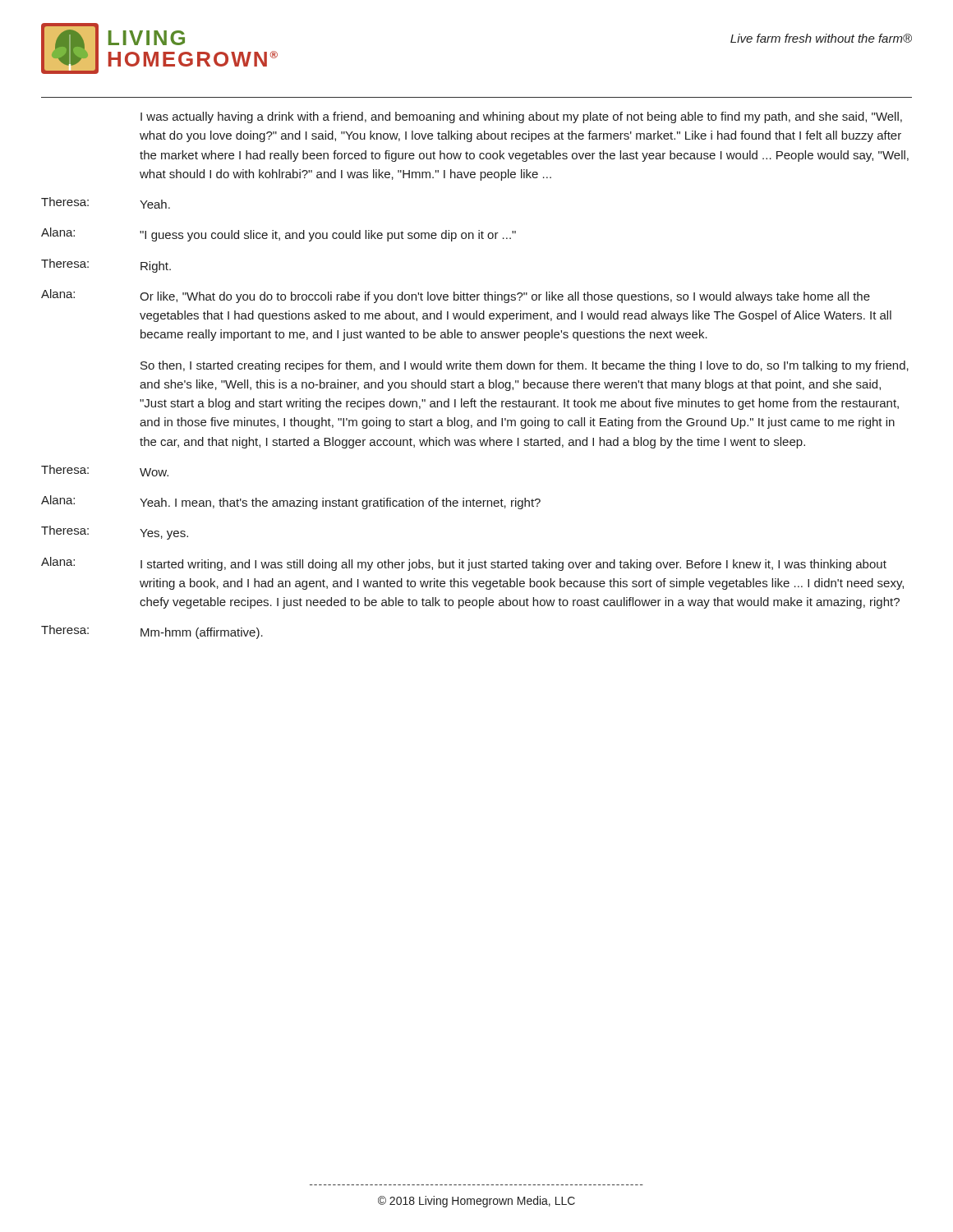
Task: Point to "Theresa: Yes, yes."
Action: [x=68, y=533]
